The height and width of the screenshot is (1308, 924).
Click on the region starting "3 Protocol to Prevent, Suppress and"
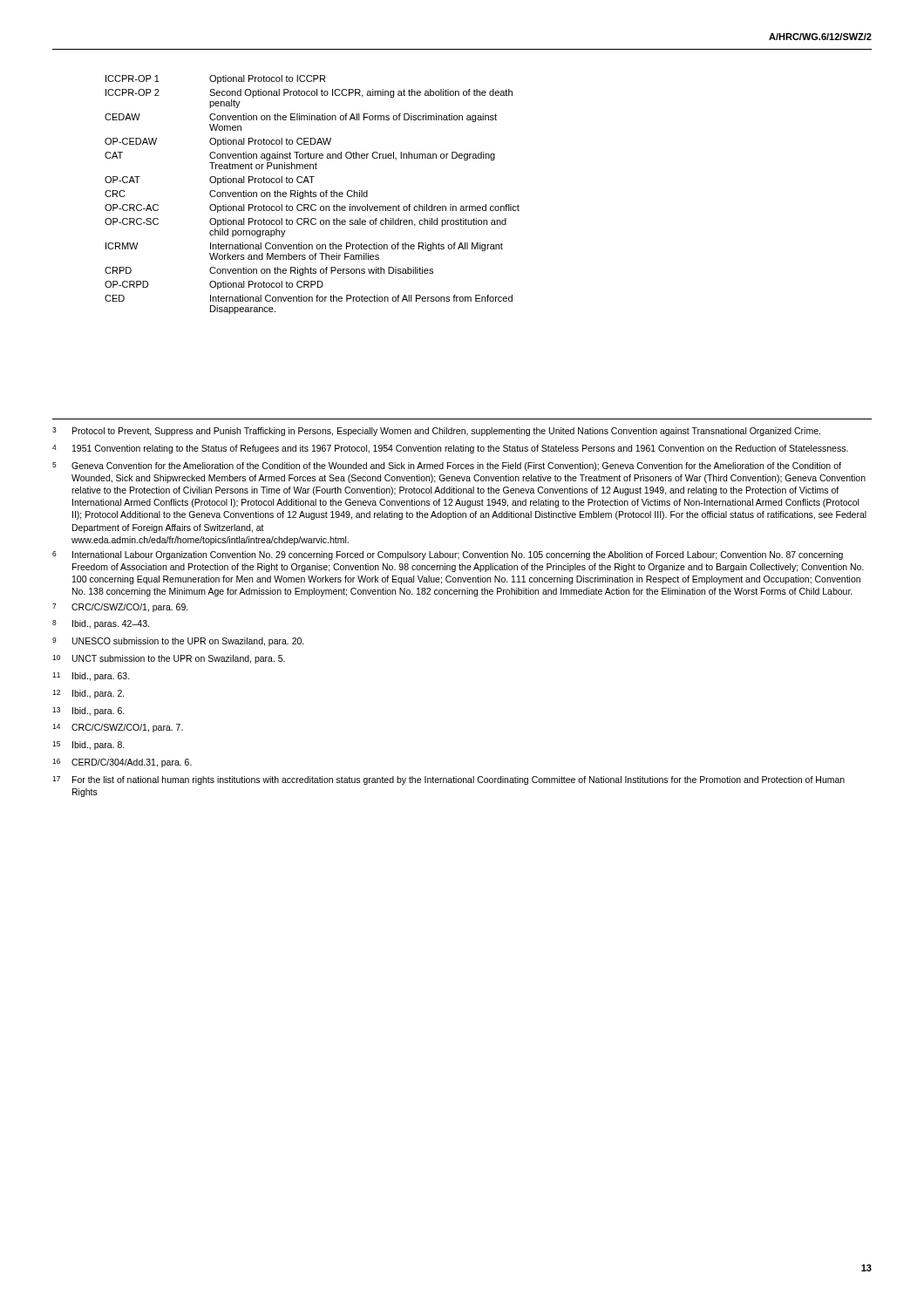[462, 432]
